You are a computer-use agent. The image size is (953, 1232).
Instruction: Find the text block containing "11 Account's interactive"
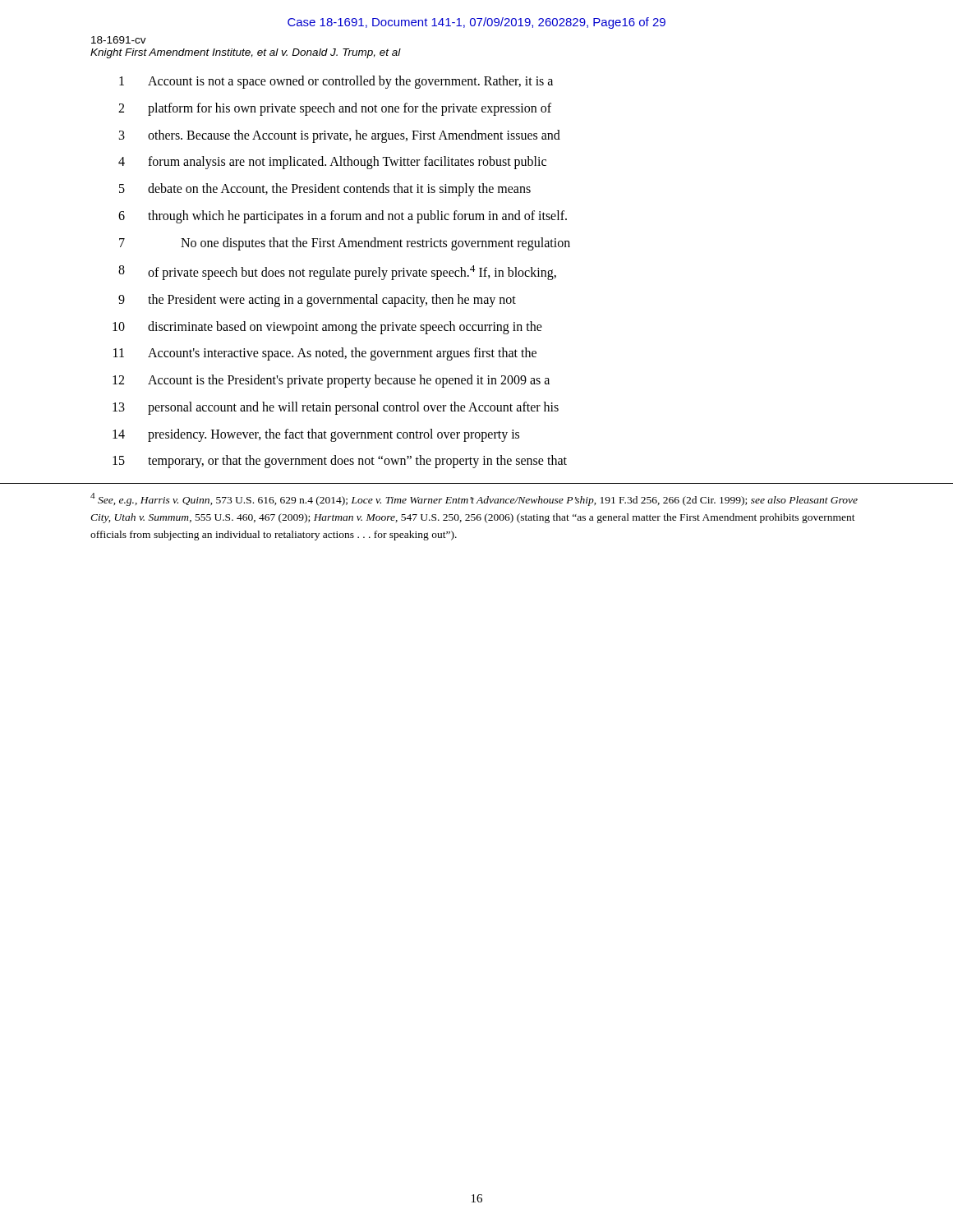tap(476, 354)
